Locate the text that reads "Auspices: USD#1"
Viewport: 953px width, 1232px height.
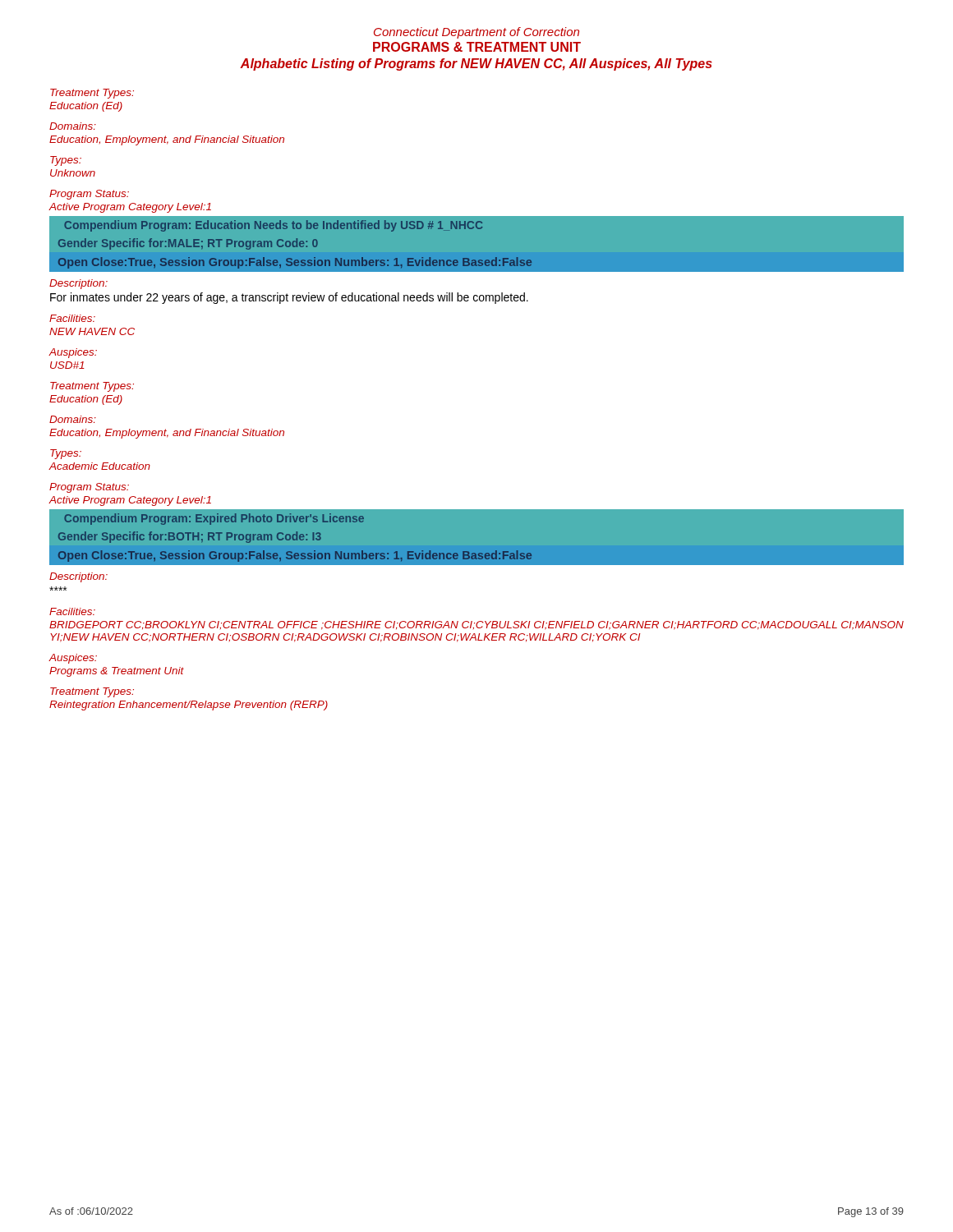[x=73, y=353]
